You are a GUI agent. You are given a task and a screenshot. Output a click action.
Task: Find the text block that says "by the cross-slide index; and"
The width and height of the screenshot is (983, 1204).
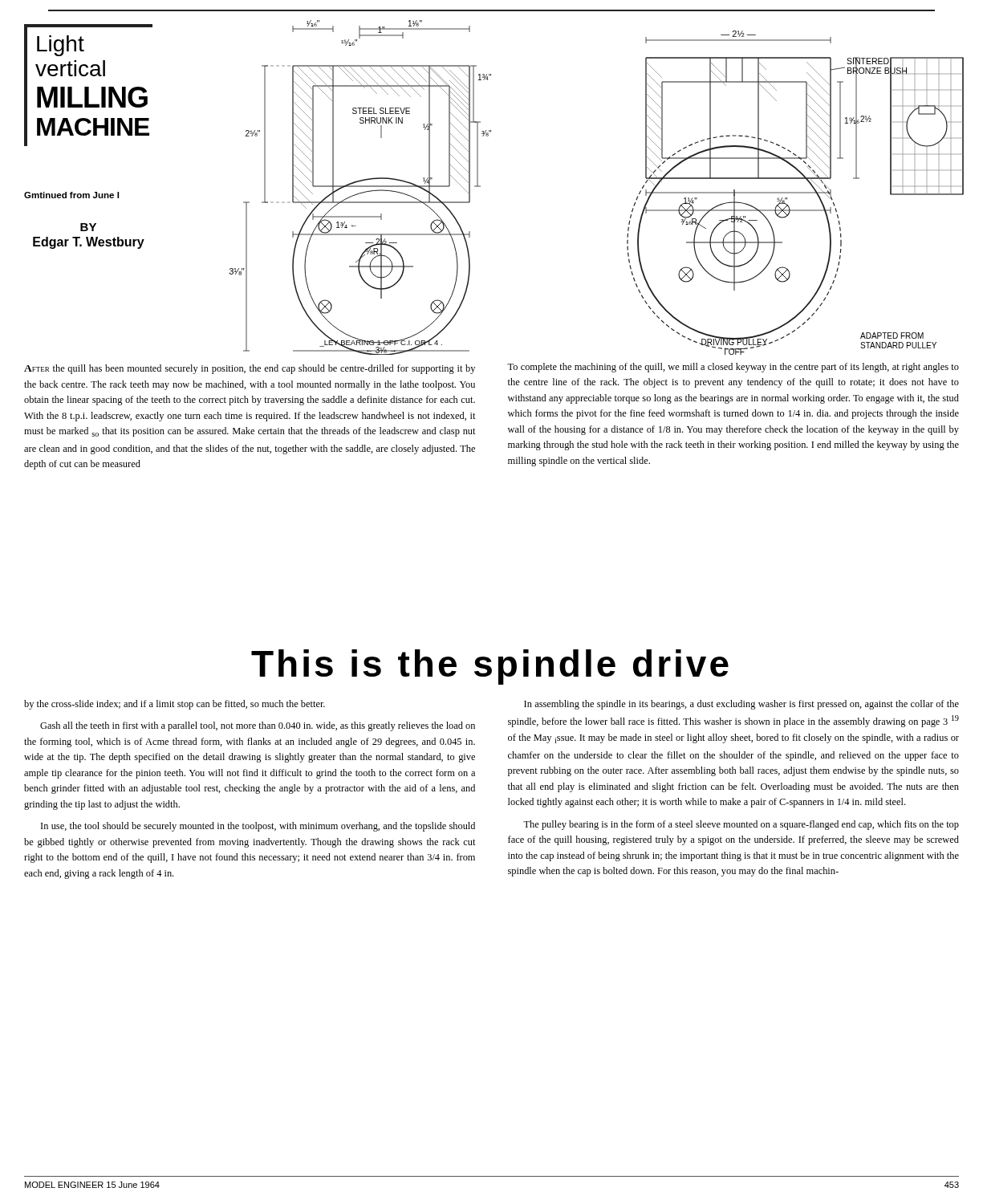[250, 789]
